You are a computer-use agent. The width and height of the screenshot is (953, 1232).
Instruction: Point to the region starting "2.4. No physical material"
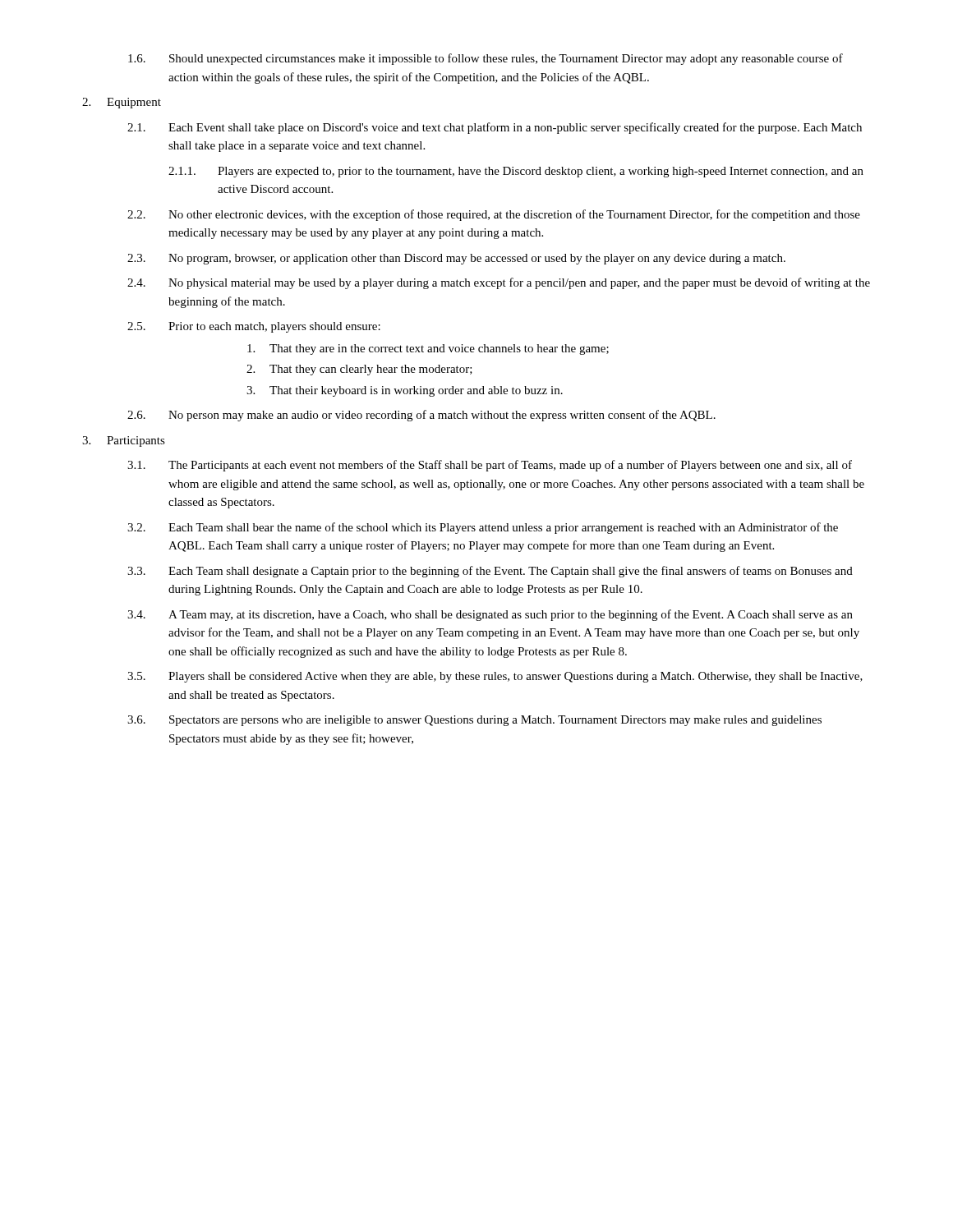tap(499, 292)
